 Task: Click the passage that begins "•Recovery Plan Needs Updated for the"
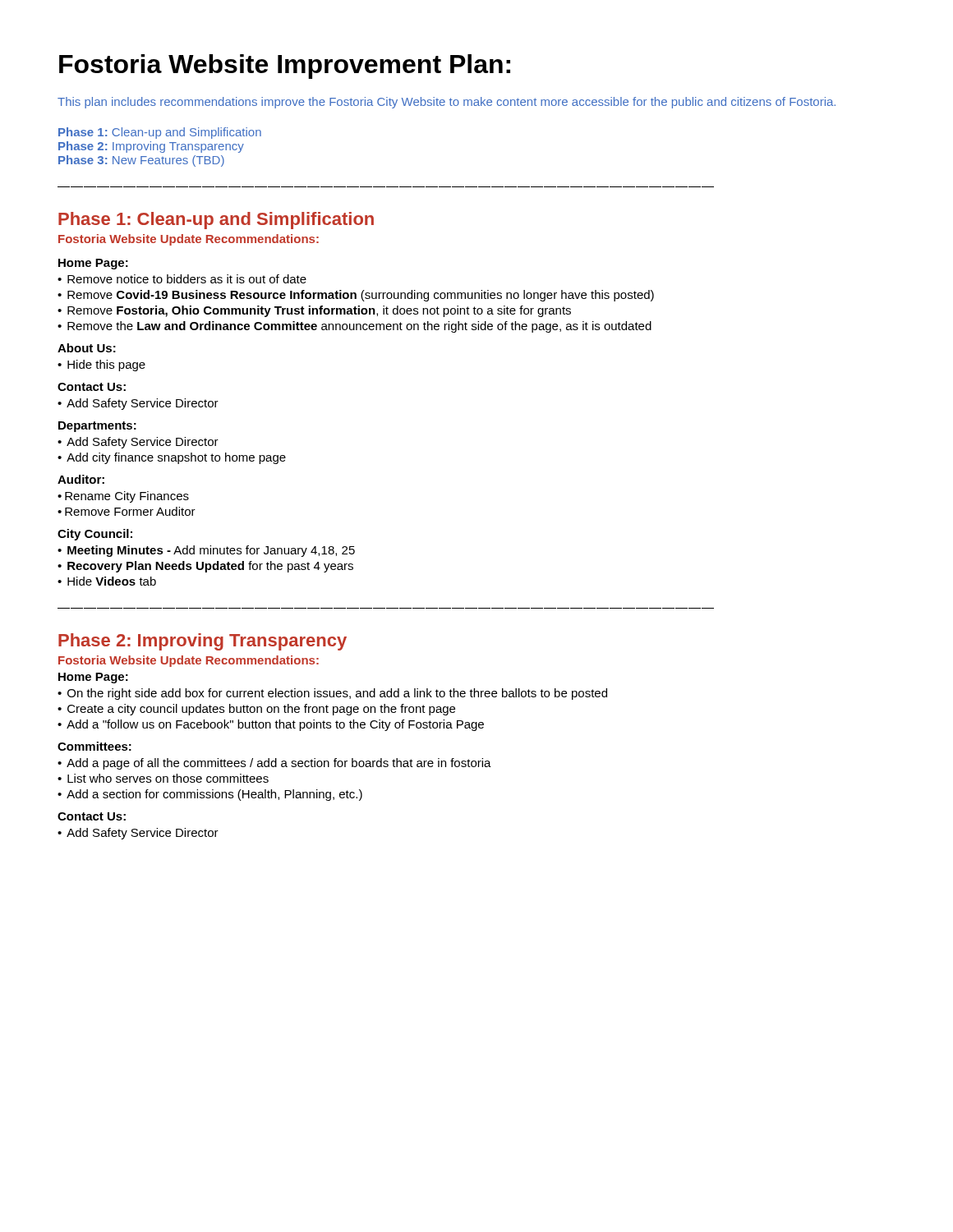click(205, 567)
